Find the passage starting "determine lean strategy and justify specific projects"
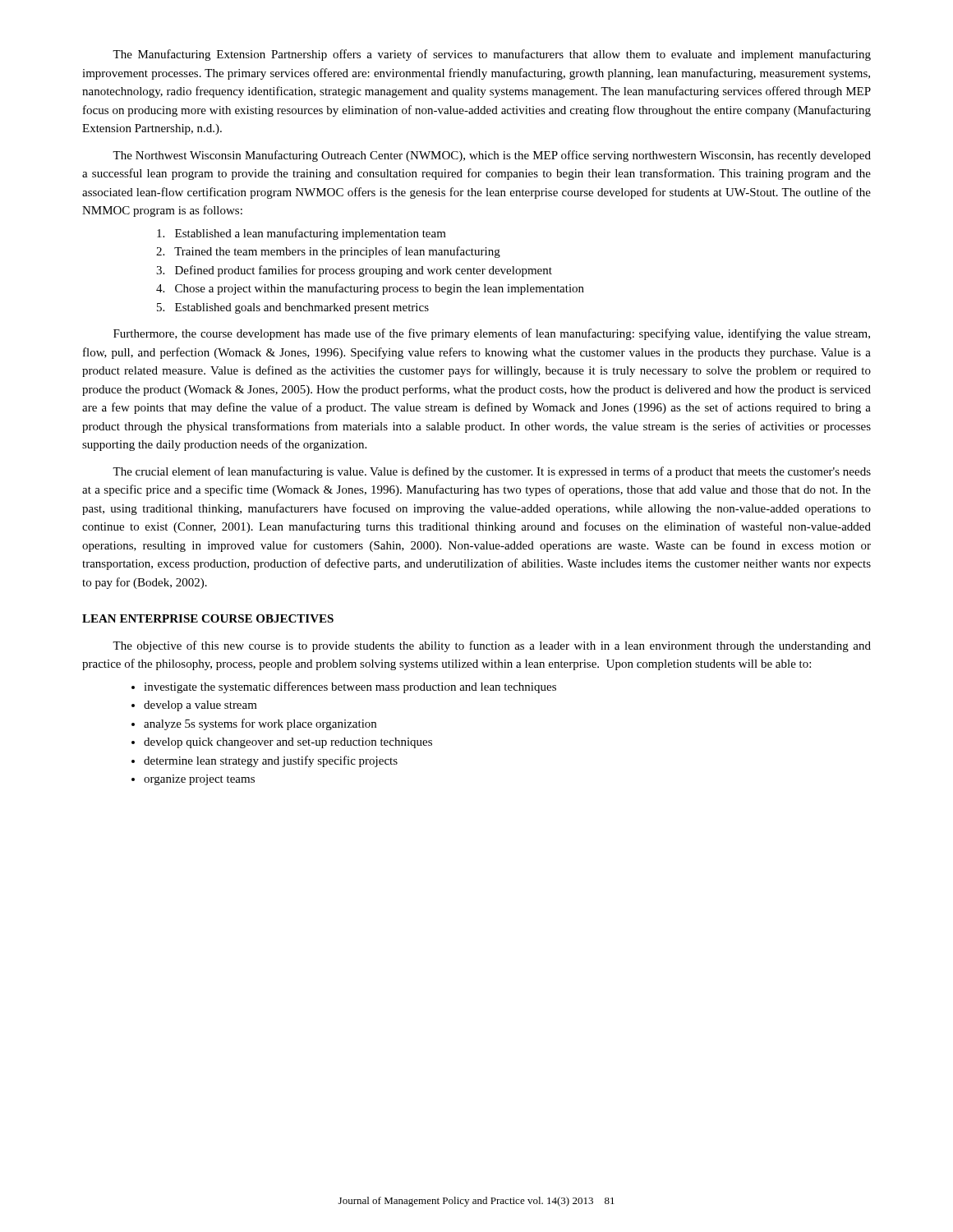The image size is (953, 1232). (271, 760)
